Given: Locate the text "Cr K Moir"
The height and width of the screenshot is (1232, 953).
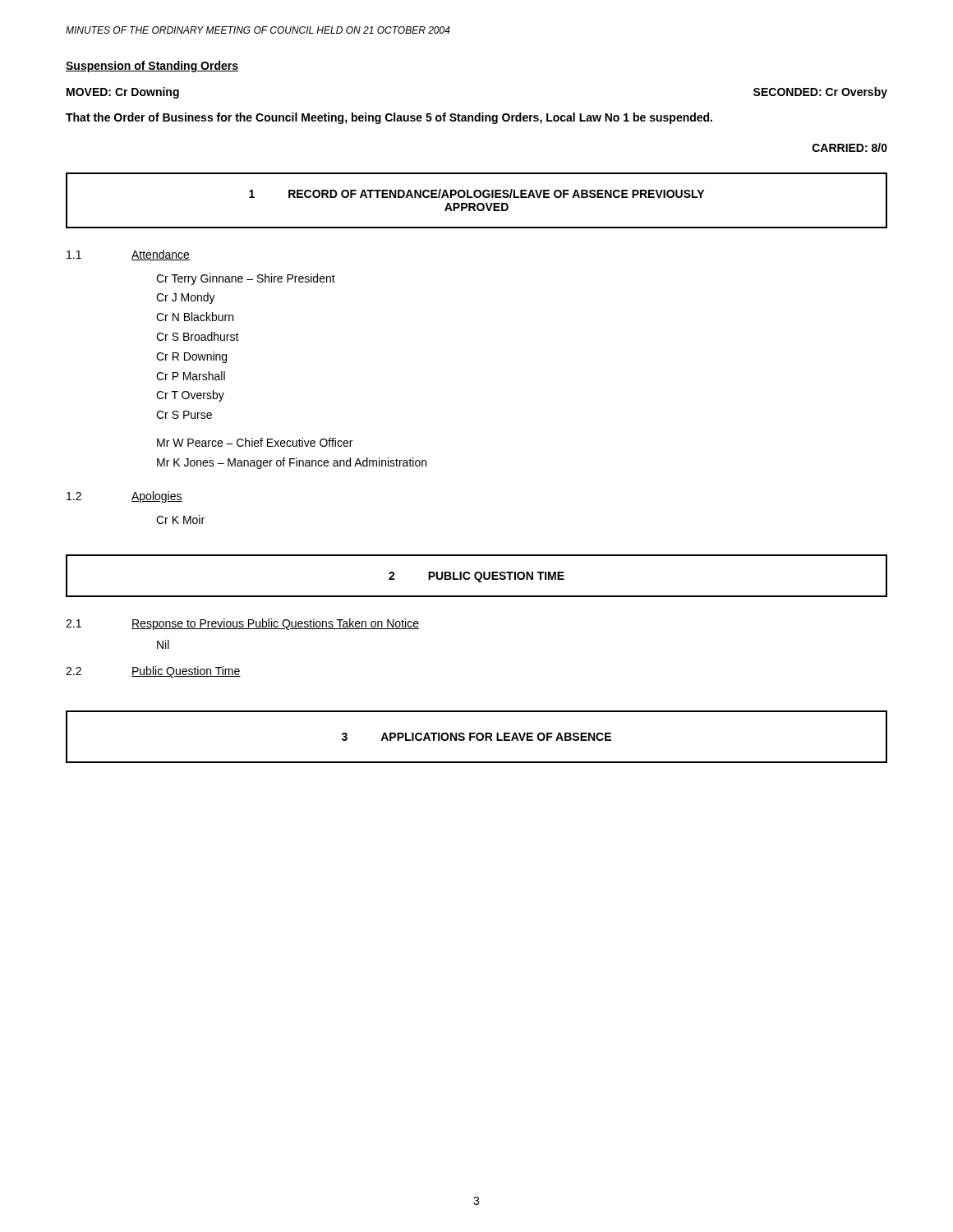Looking at the screenshot, I should 180,520.
